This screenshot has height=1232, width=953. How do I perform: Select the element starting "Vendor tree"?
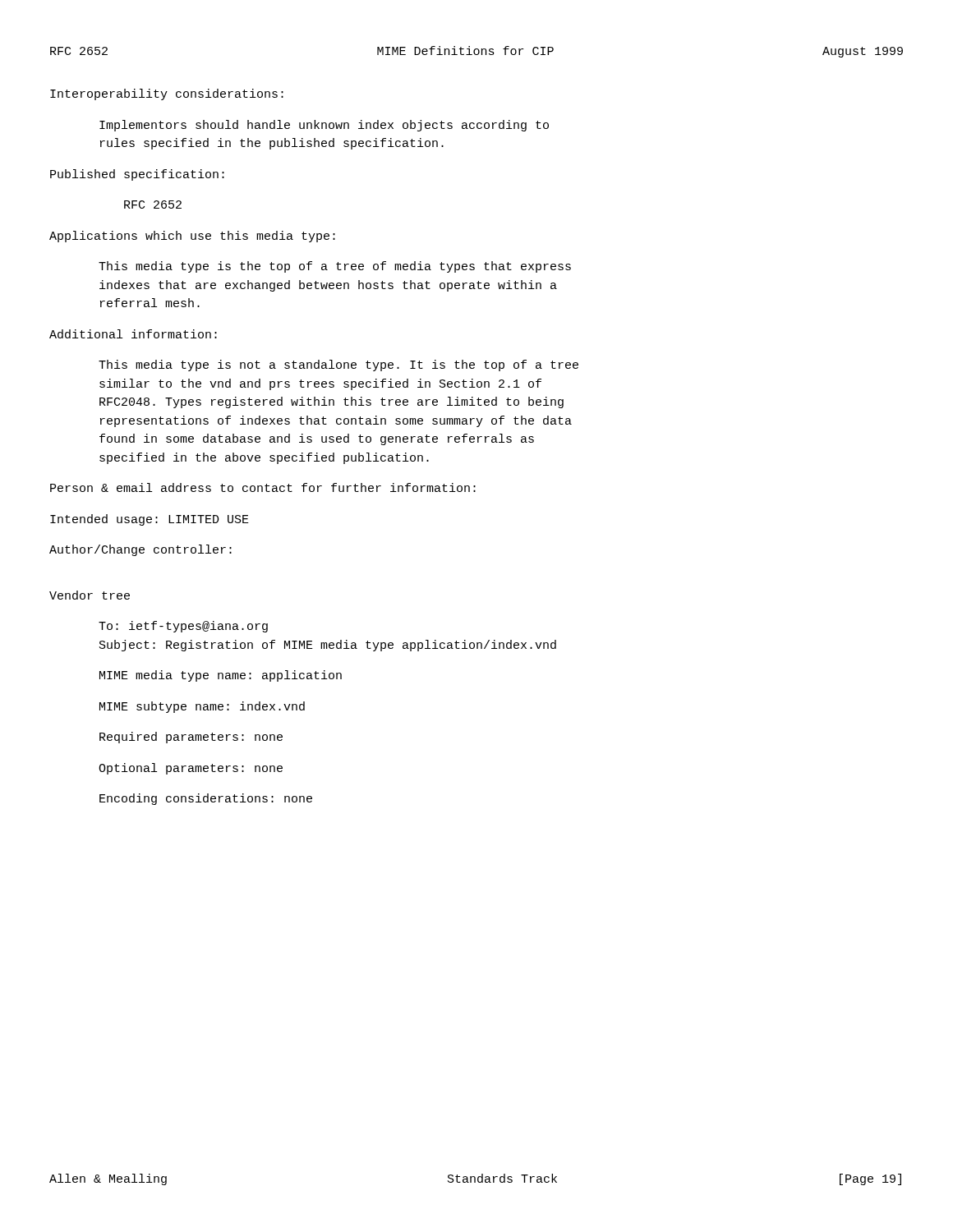click(90, 595)
